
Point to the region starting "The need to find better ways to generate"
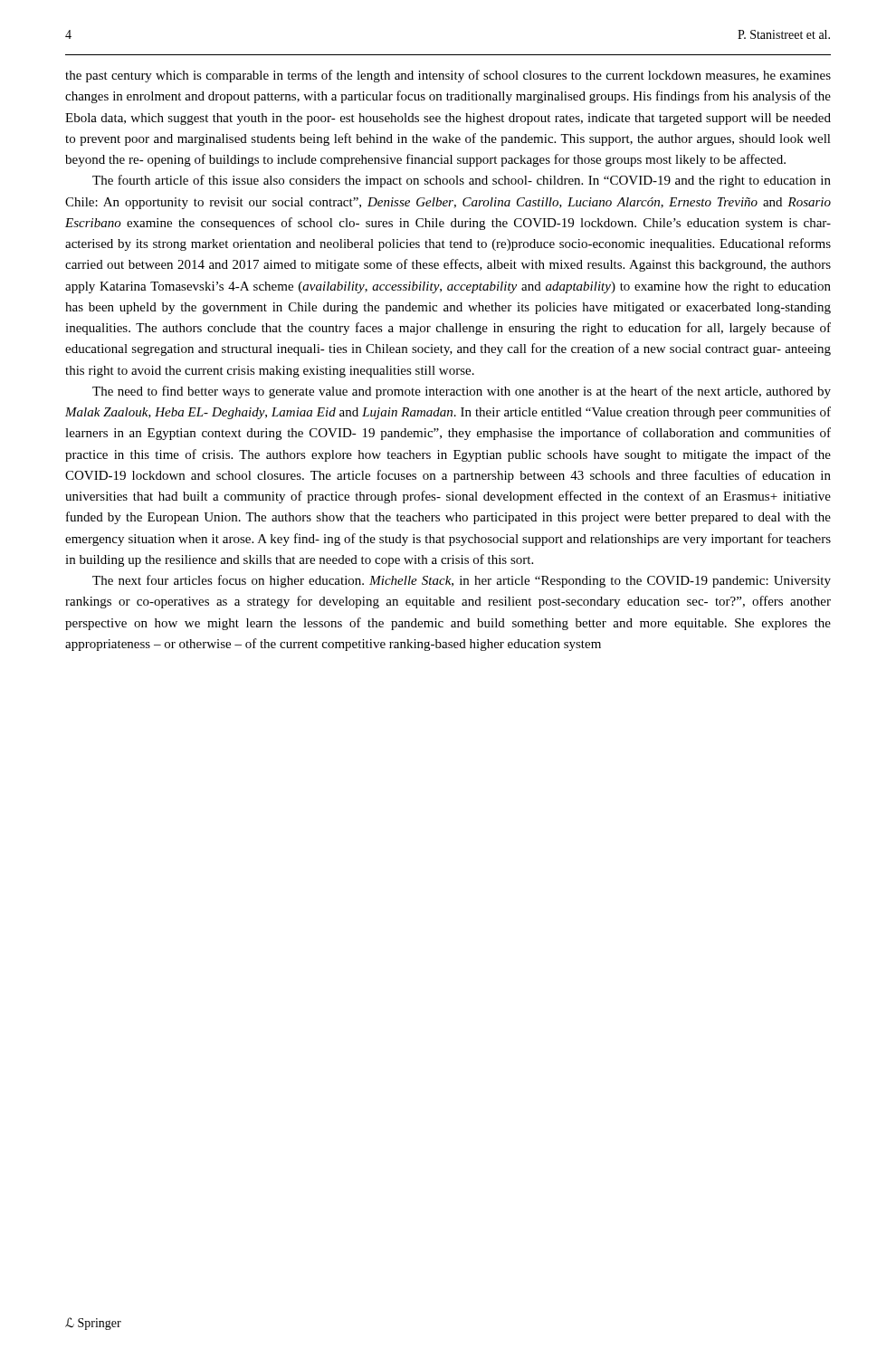[x=448, y=476]
